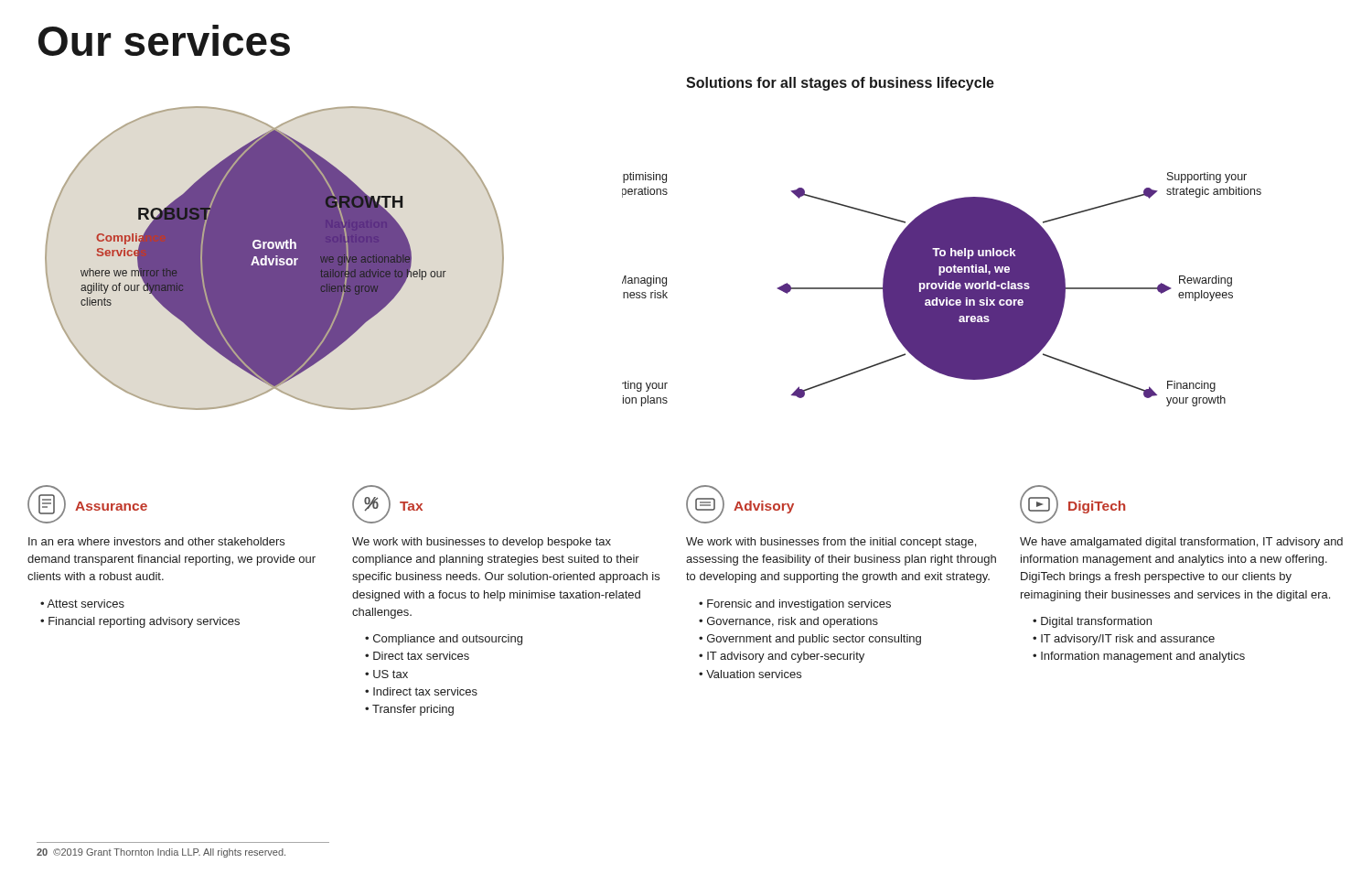Image resolution: width=1372 pixels, height=874 pixels.
Task: Find the list item that reads "• Transfer pricing"
Action: [410, 709]
